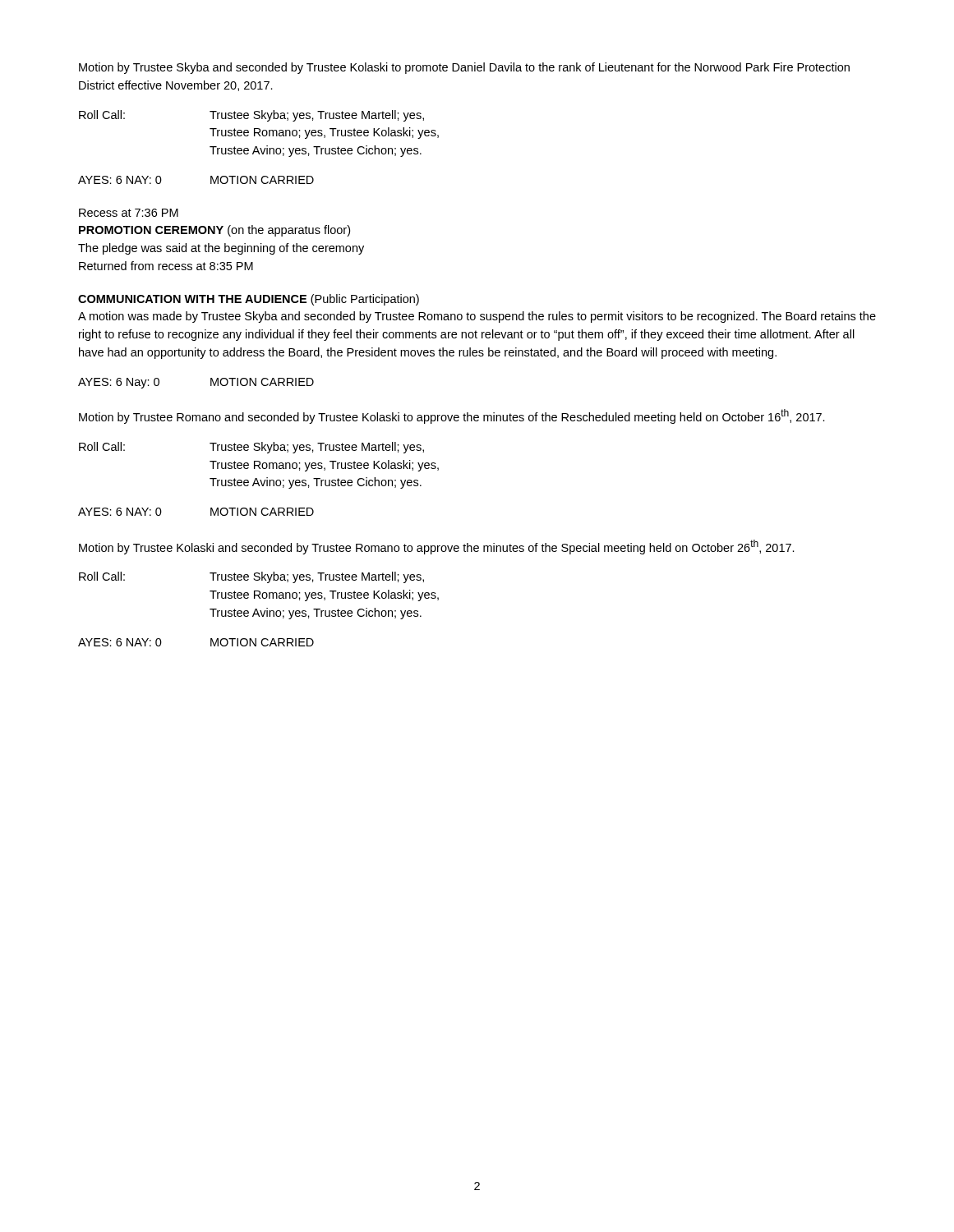Click on the block starting "Recess at 7:36"
Viewport: 954px width, 1232px height.
tap(221, 239)
